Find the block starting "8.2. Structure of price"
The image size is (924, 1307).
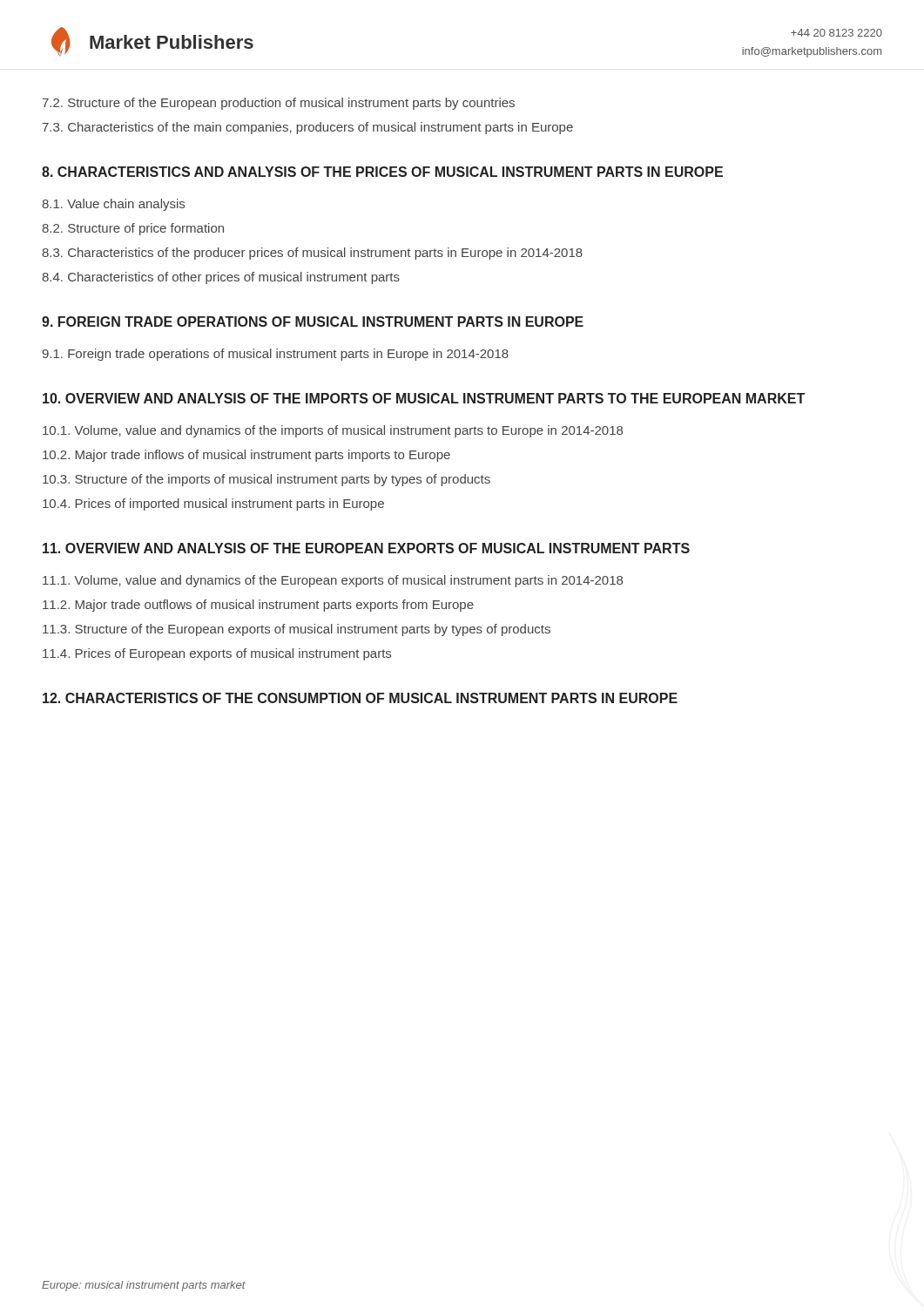[x=133, y=228]
